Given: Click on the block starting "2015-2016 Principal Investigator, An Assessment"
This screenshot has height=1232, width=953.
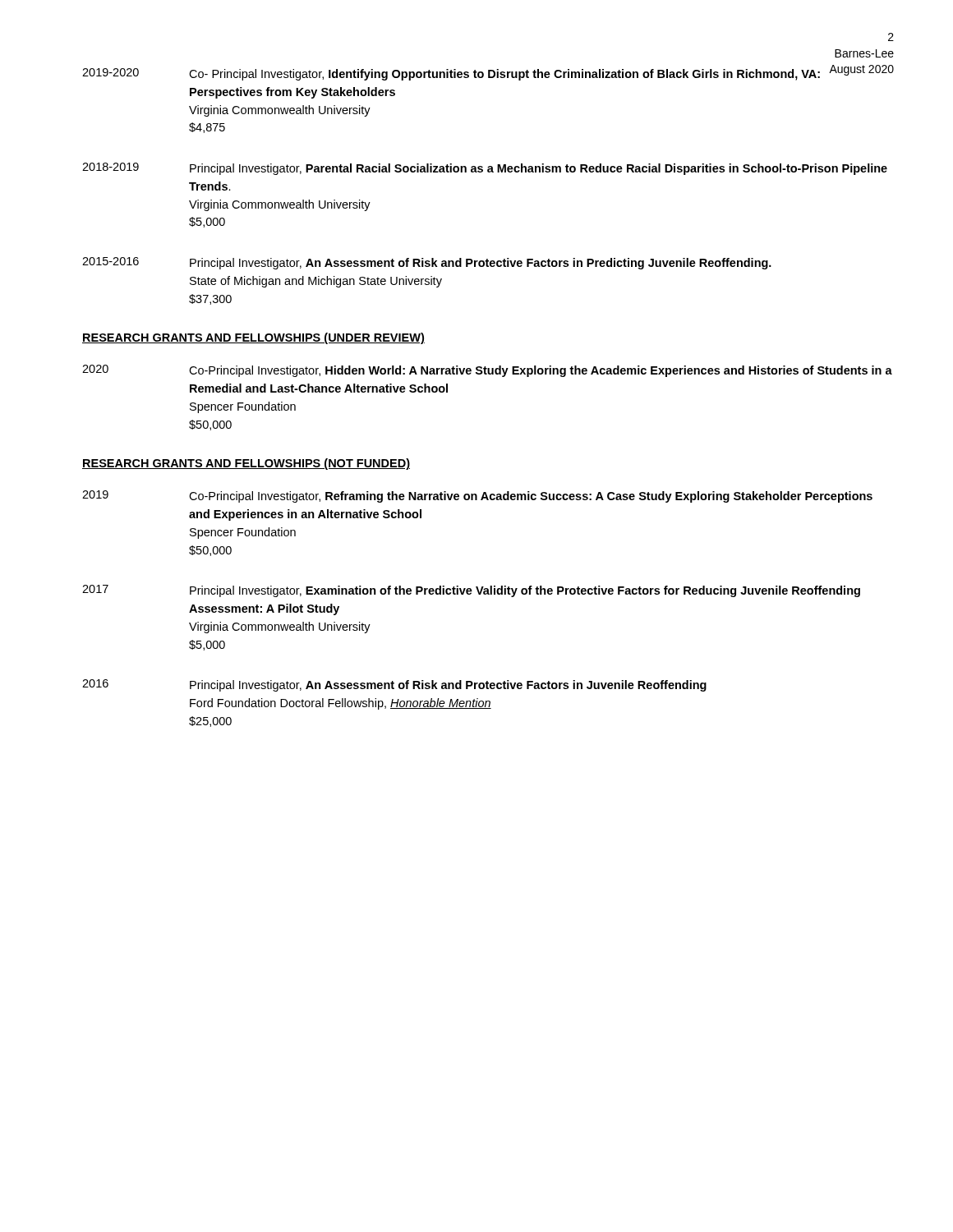Looking at the screenshot, I should (x=427, y=263).
